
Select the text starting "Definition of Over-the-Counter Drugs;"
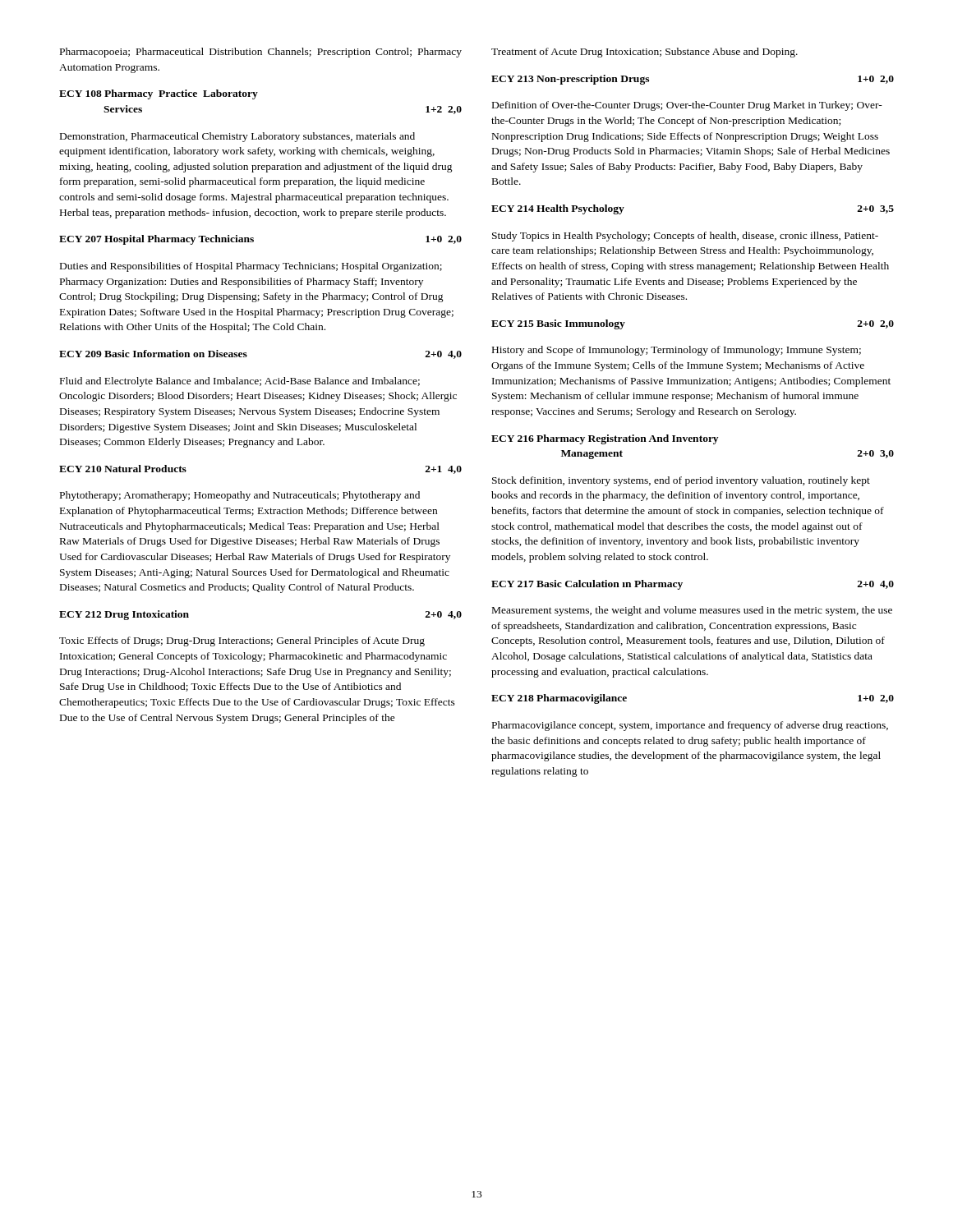tap(691, 143)
